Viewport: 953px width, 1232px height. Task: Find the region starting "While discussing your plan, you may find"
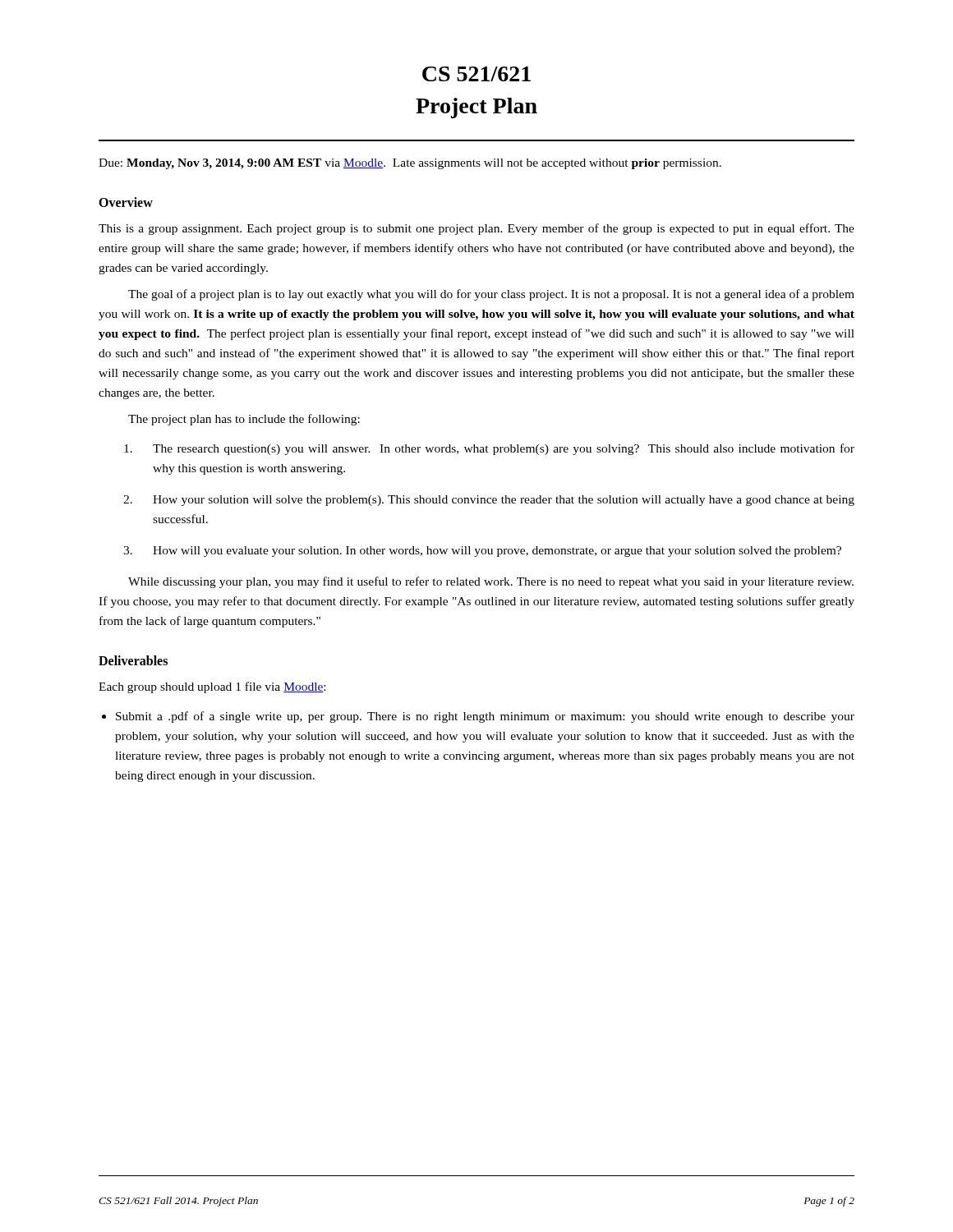(x=476, y=601)
